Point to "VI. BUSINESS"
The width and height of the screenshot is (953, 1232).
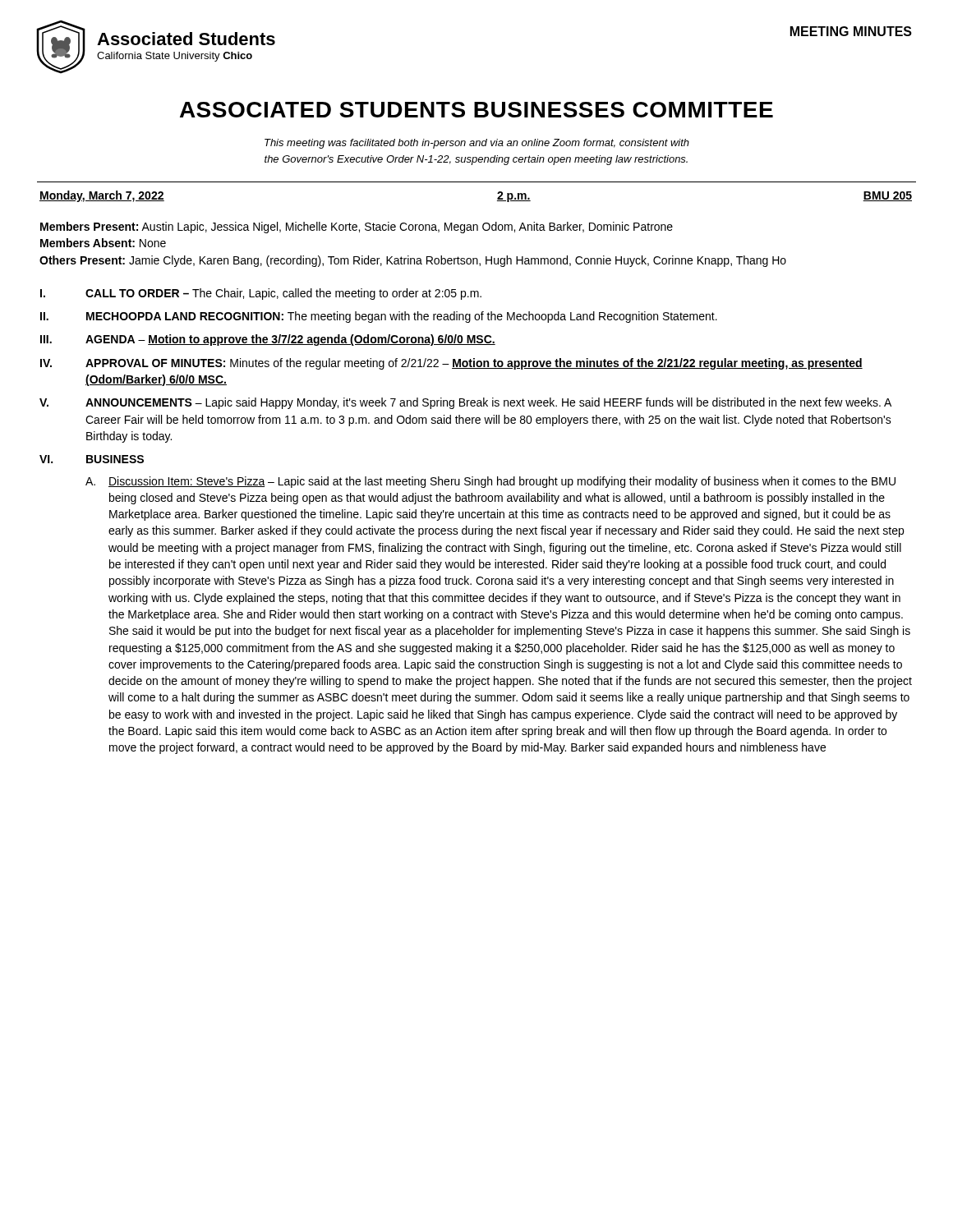92,459
